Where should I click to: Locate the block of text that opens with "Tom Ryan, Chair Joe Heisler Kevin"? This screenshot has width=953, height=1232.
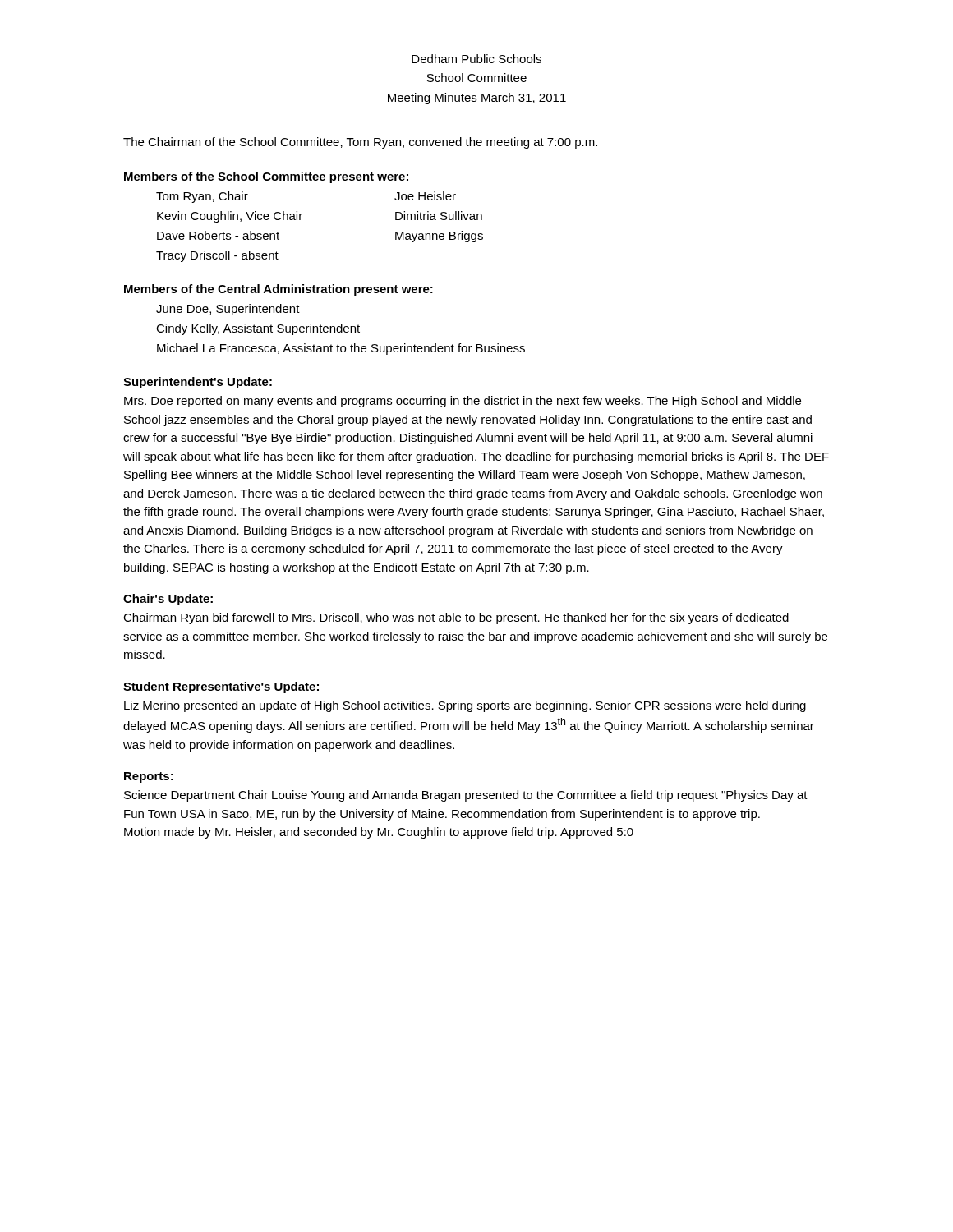[207, 197]
